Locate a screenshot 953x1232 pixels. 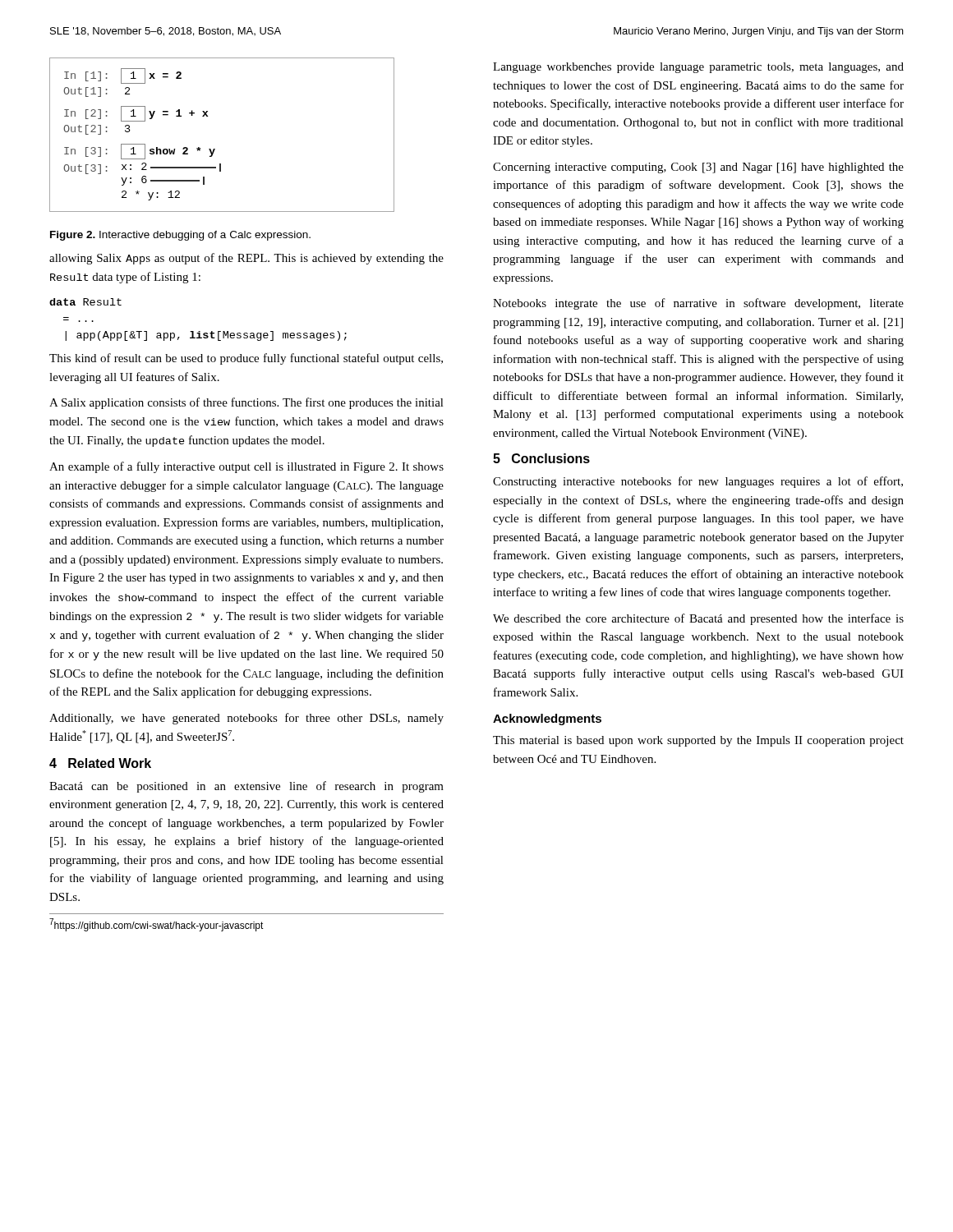point(246,140)
